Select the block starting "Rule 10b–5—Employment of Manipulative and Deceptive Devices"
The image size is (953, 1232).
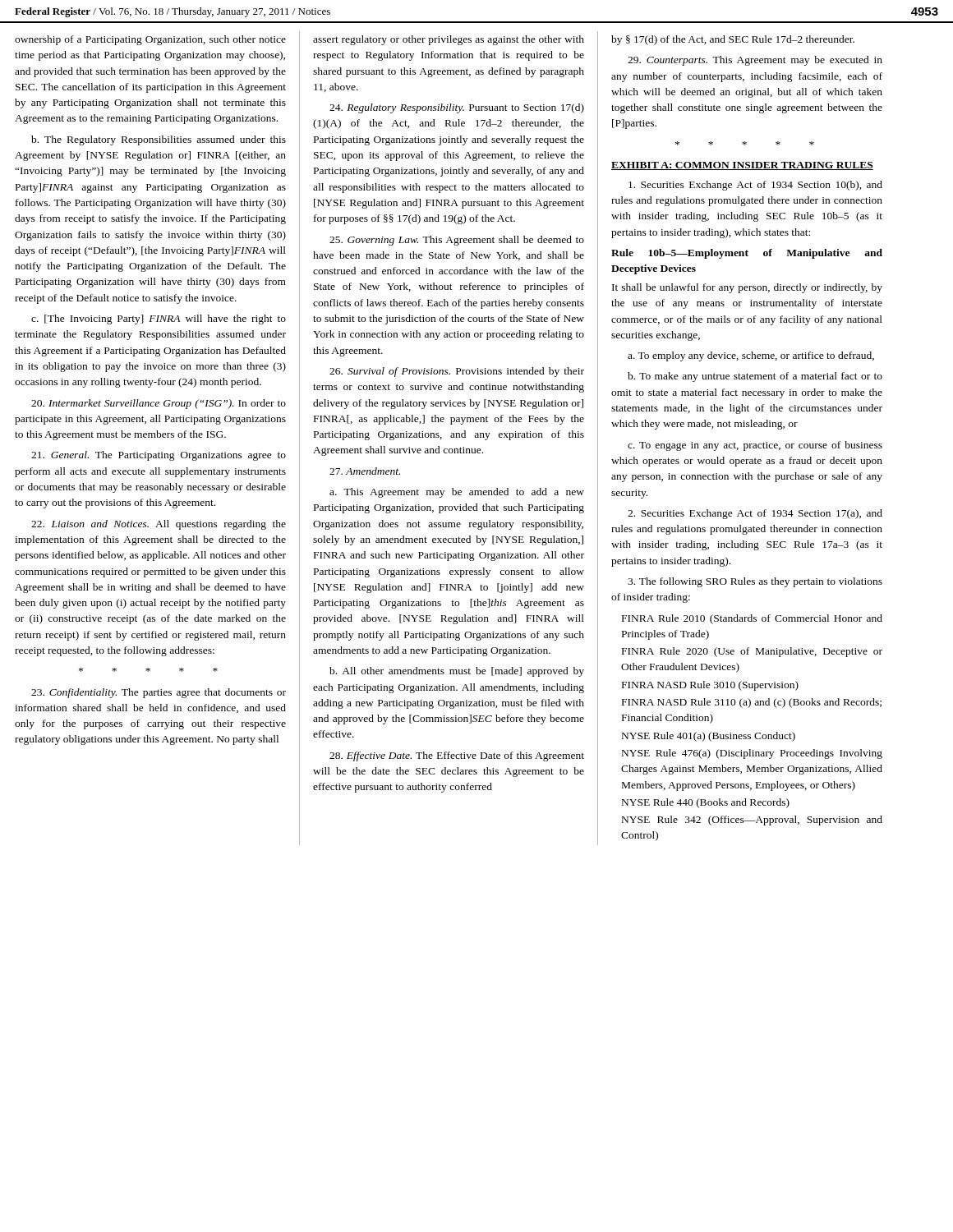[x=747, y=260]
